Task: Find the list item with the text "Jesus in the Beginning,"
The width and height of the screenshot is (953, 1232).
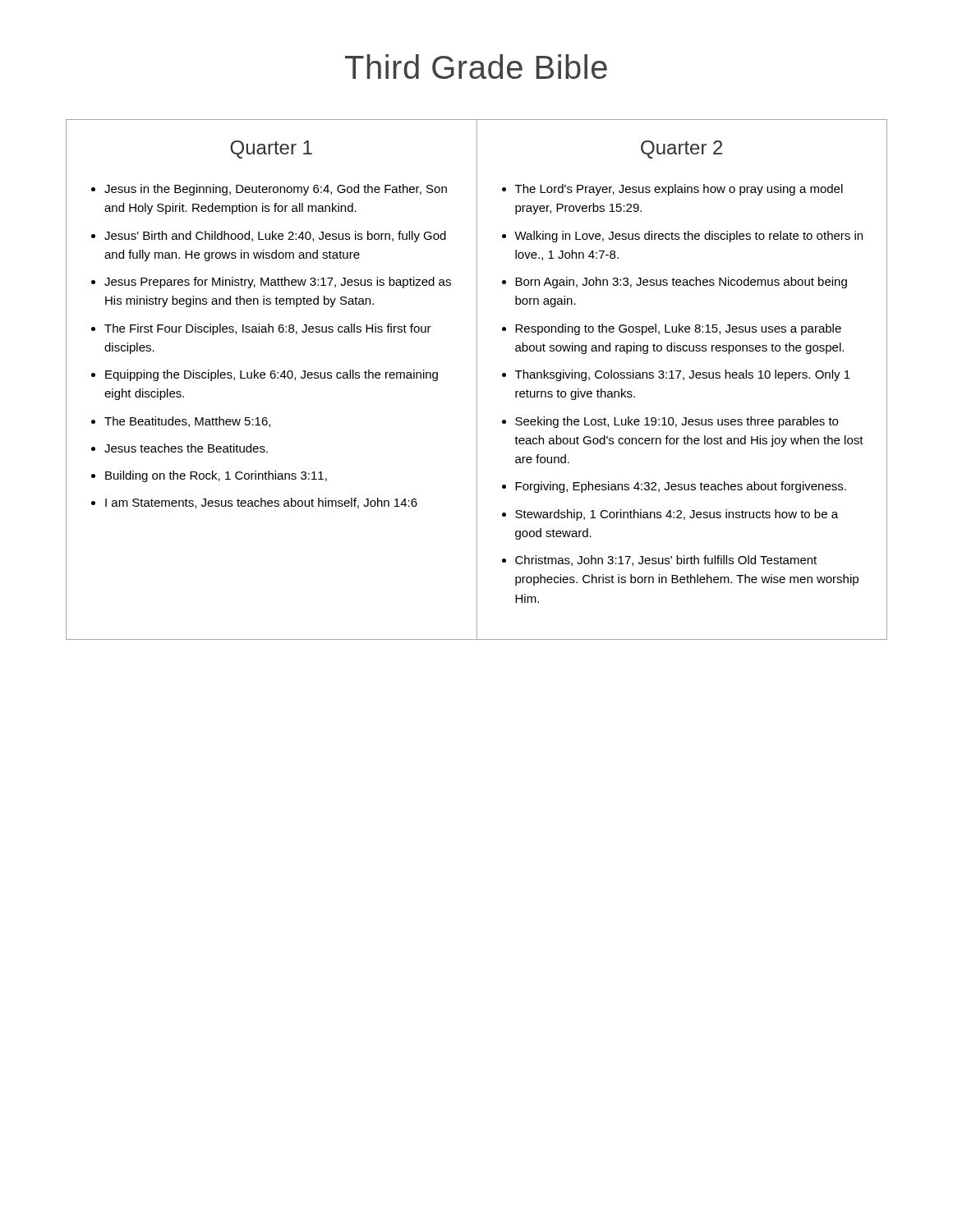Action: coord(276,198)
